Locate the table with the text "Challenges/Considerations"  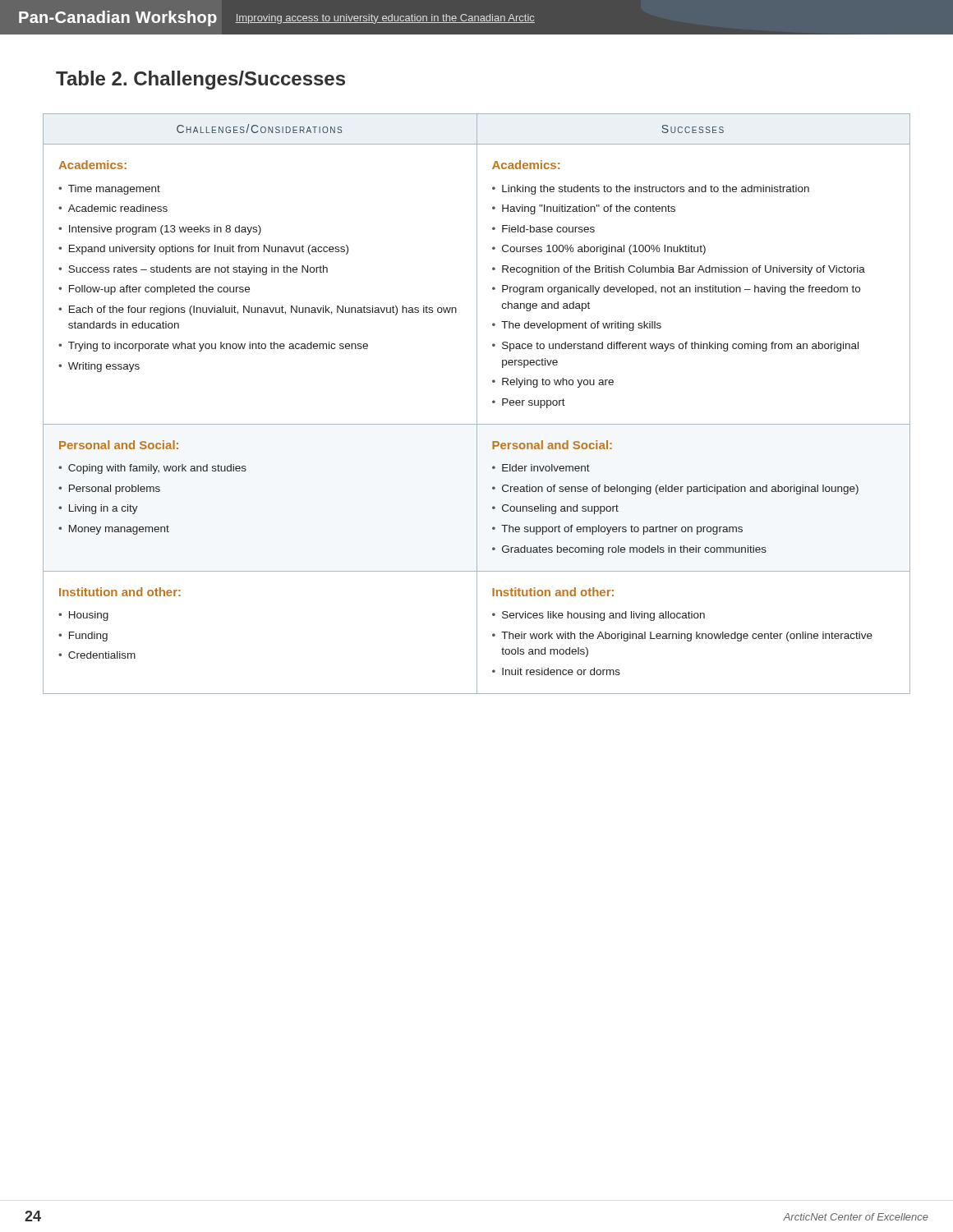(x=476, y=404)
